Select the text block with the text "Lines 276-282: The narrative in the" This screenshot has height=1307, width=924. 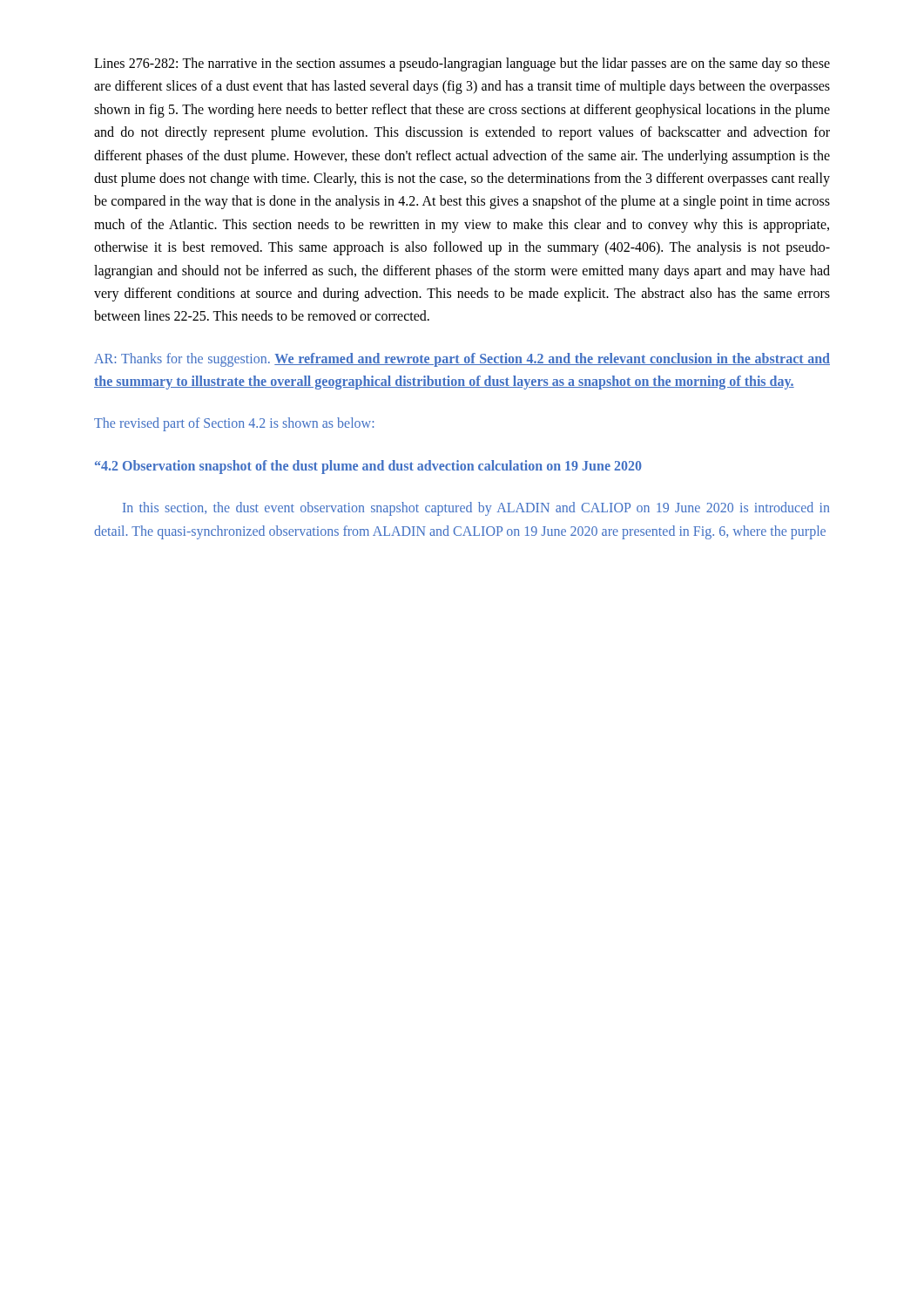462,190
